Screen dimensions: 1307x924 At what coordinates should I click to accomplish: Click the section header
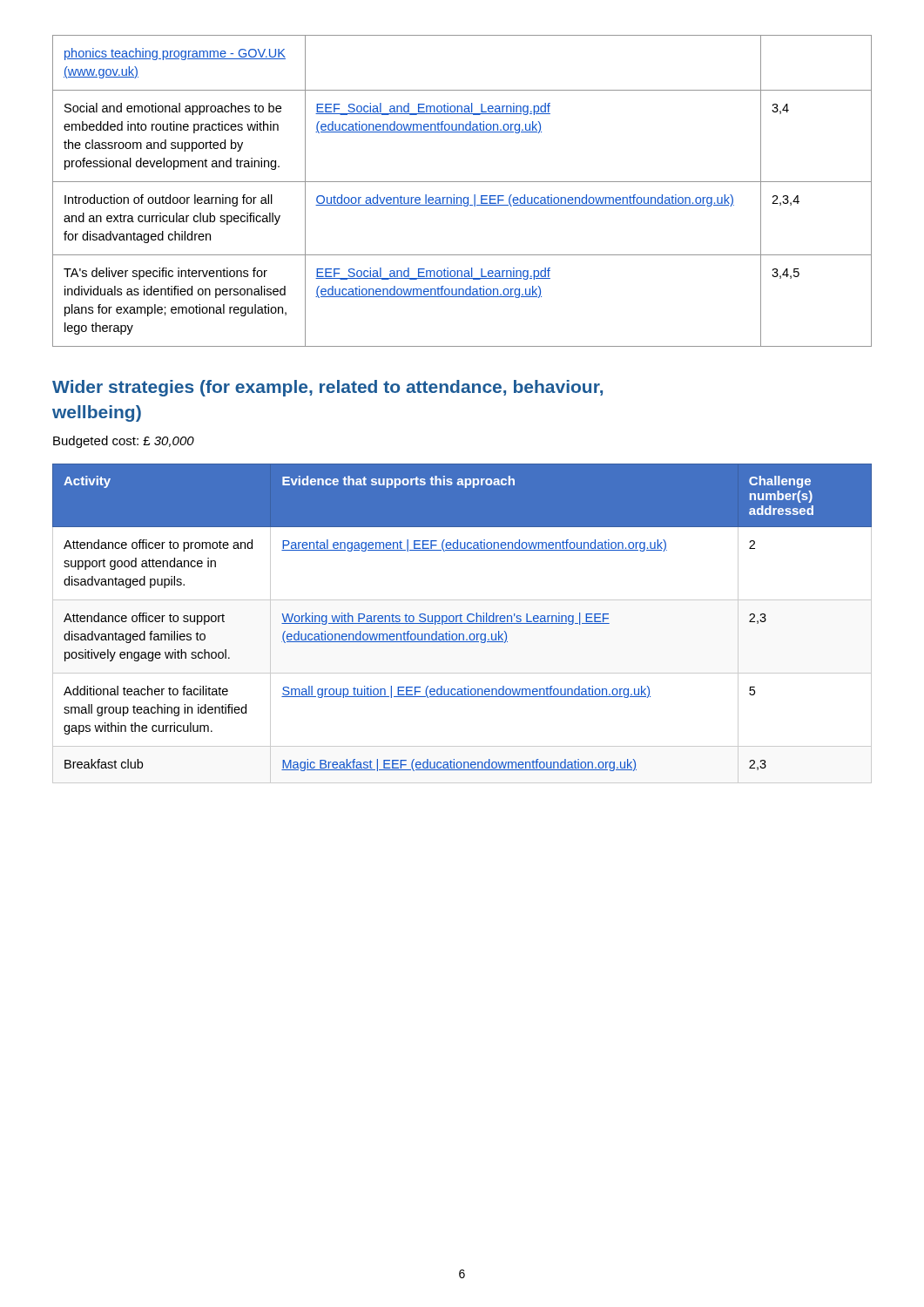(x=328, y=399)
